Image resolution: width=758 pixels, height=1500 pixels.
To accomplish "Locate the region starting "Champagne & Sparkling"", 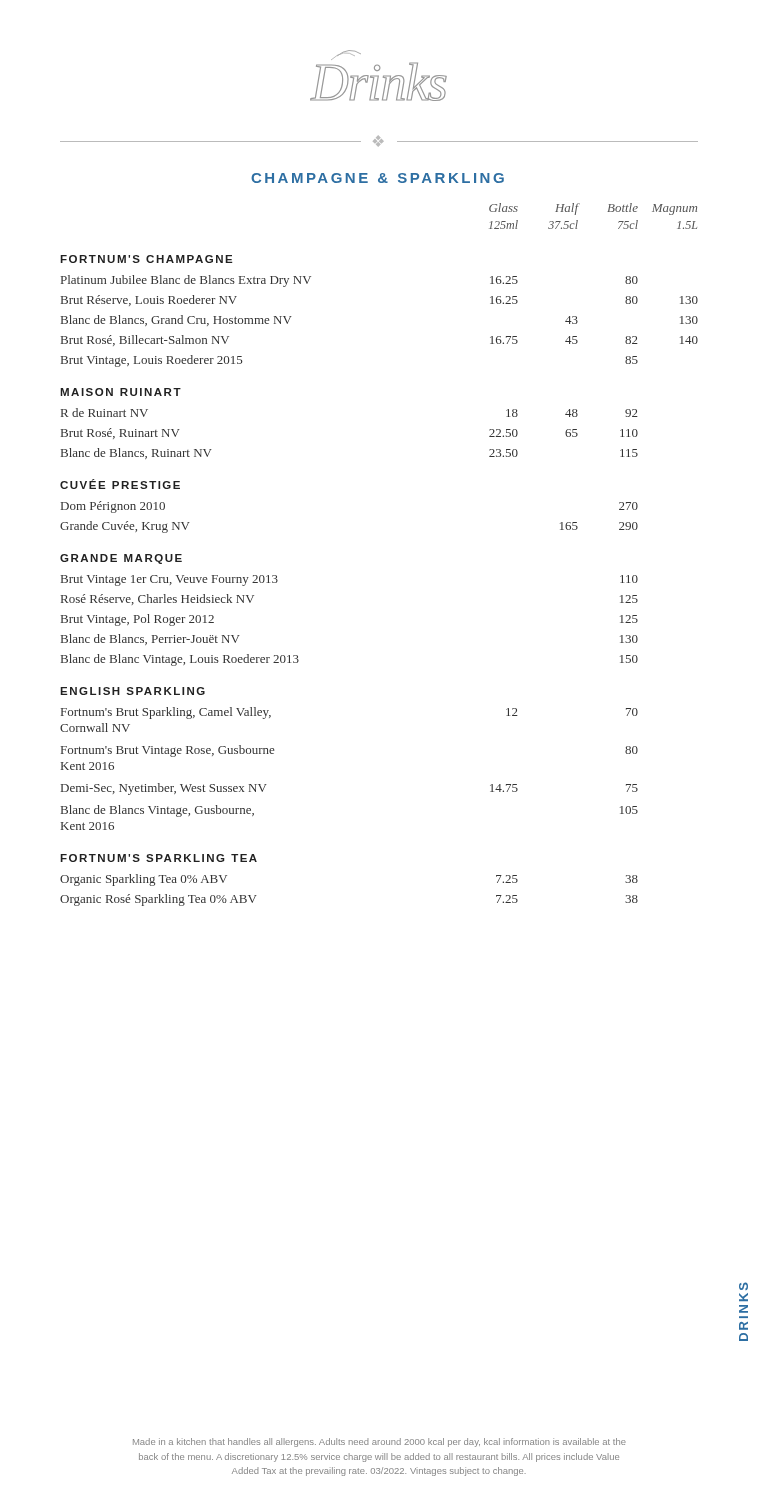I will [379, 178].
